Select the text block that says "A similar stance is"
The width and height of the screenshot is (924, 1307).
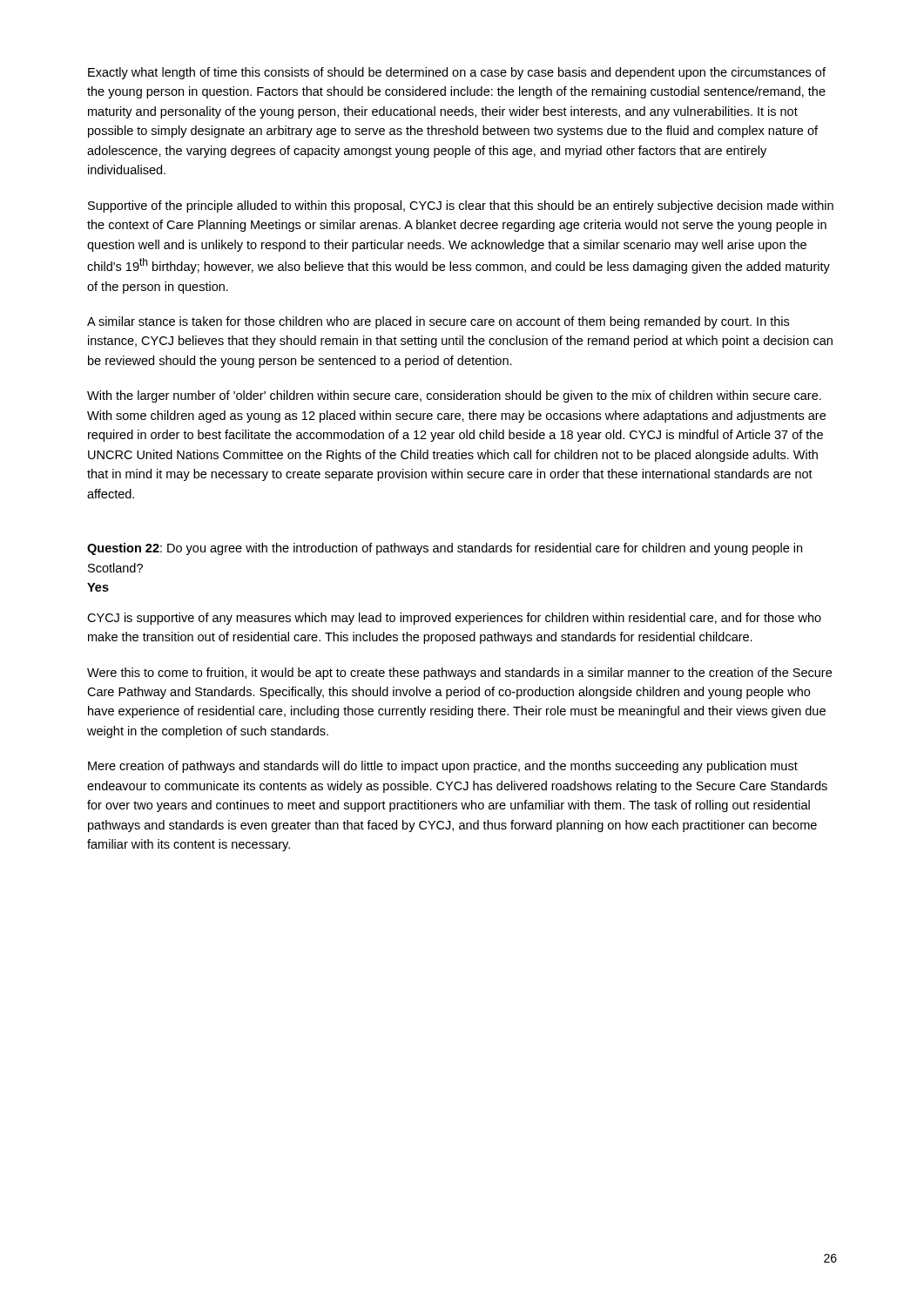[x=460, y=341]
